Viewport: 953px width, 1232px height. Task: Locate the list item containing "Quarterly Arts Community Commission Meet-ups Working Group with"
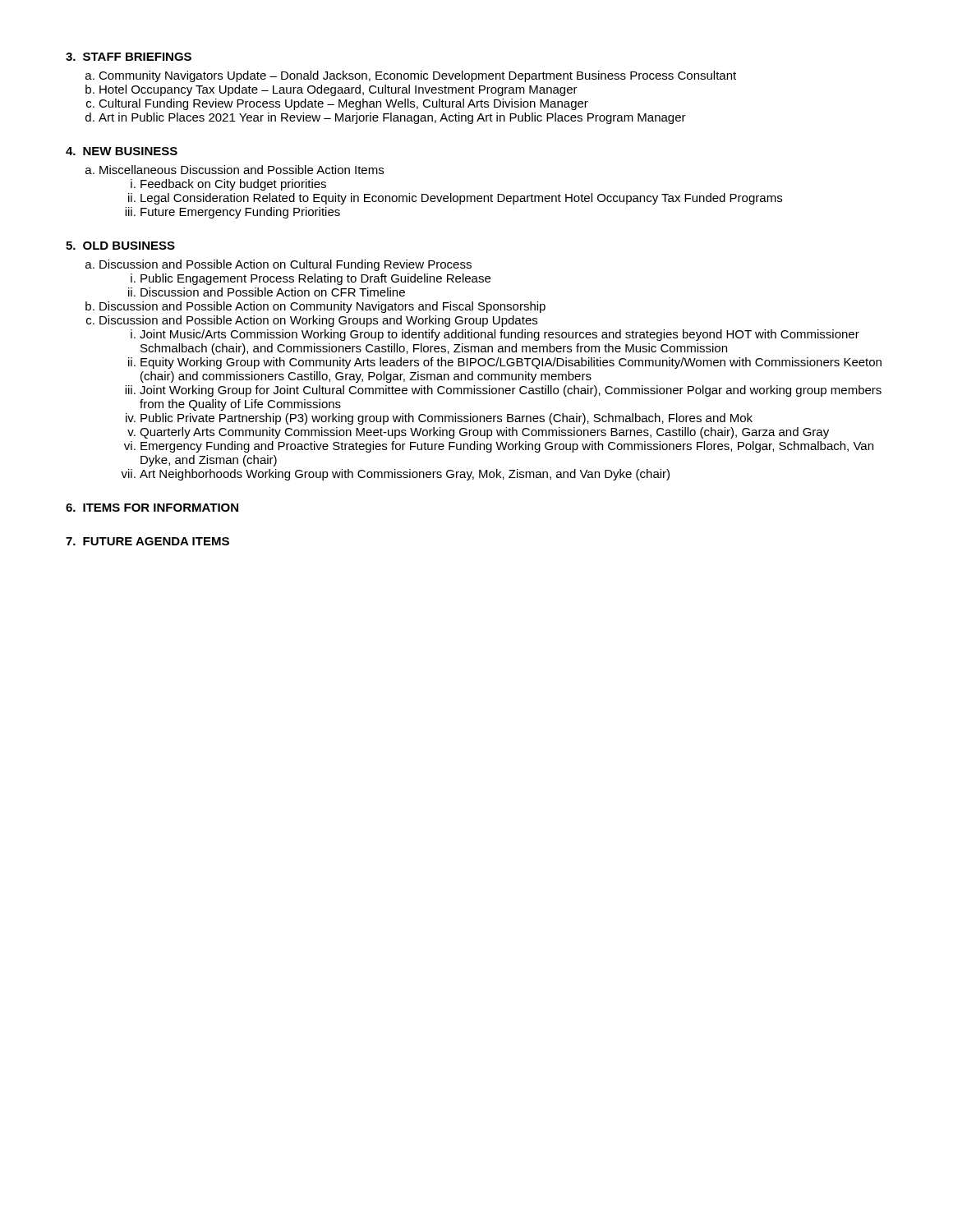pos(513,432)
